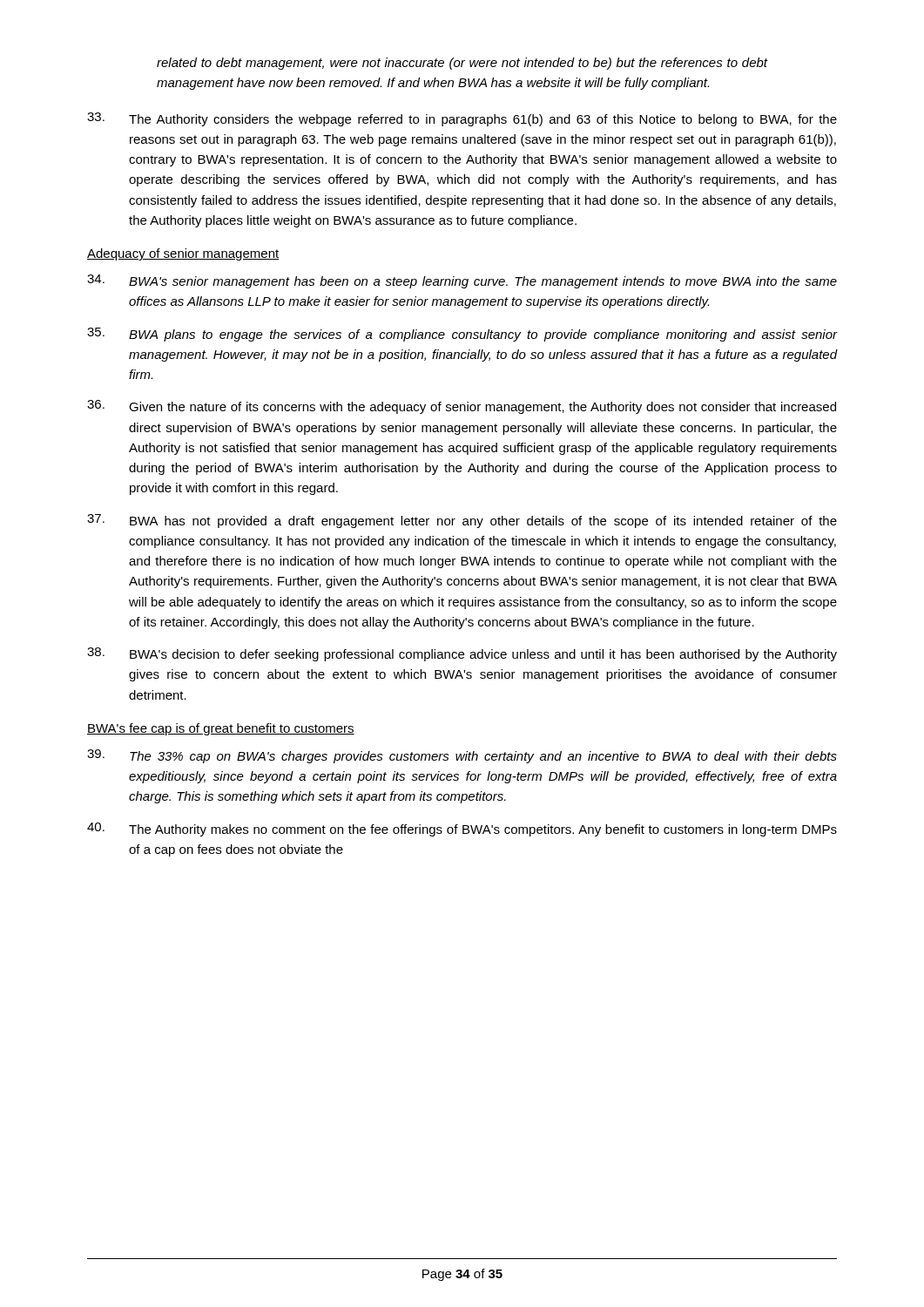The width and height of the screenshot is (924, 1307).
Task: Click on the text block that says "BWA plans to engage the"
Action: [x=462, y=354]
